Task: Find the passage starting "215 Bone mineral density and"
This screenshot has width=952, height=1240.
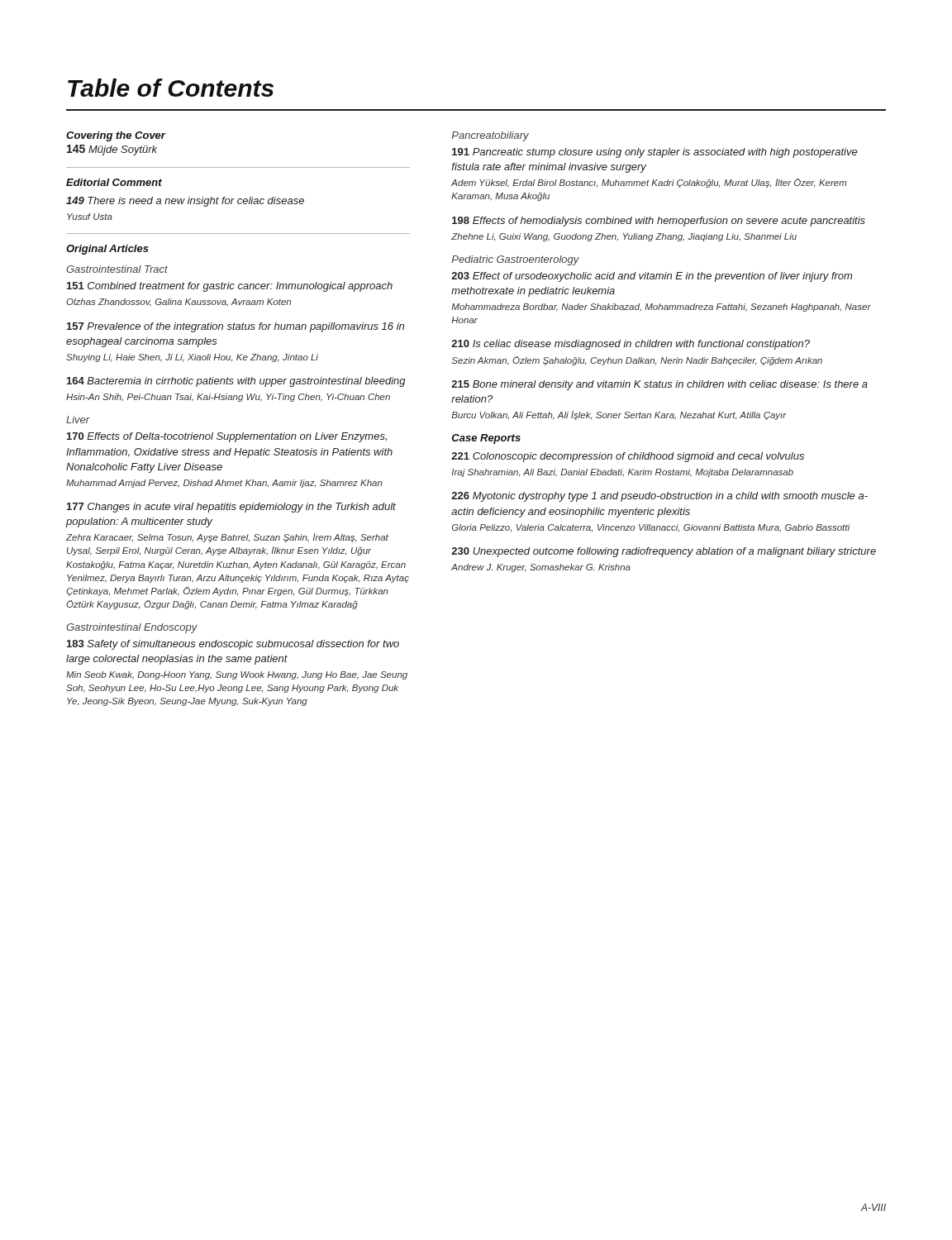Action: click(659, 385)
